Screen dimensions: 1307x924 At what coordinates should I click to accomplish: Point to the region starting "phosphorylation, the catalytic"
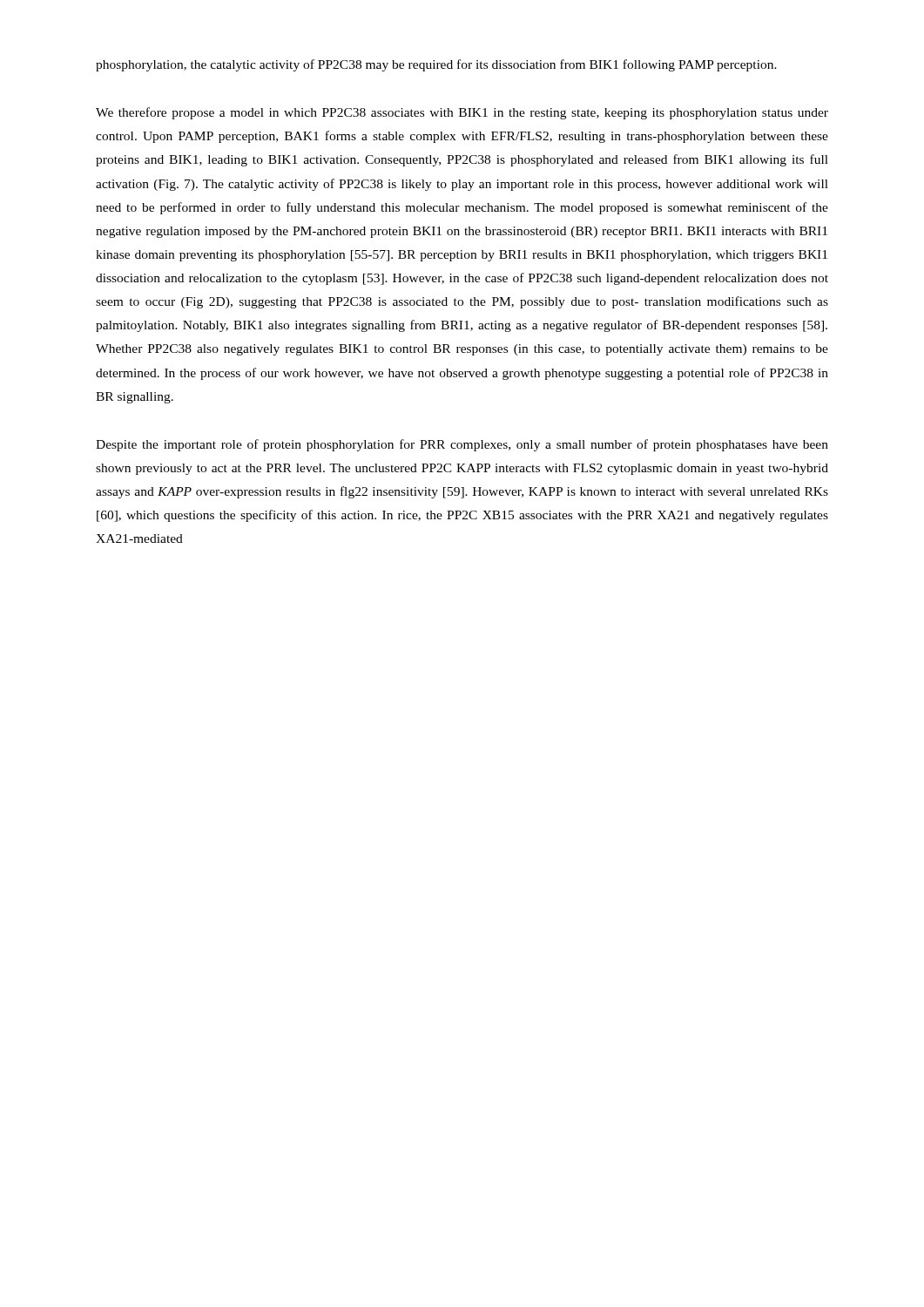click(436, 64)
